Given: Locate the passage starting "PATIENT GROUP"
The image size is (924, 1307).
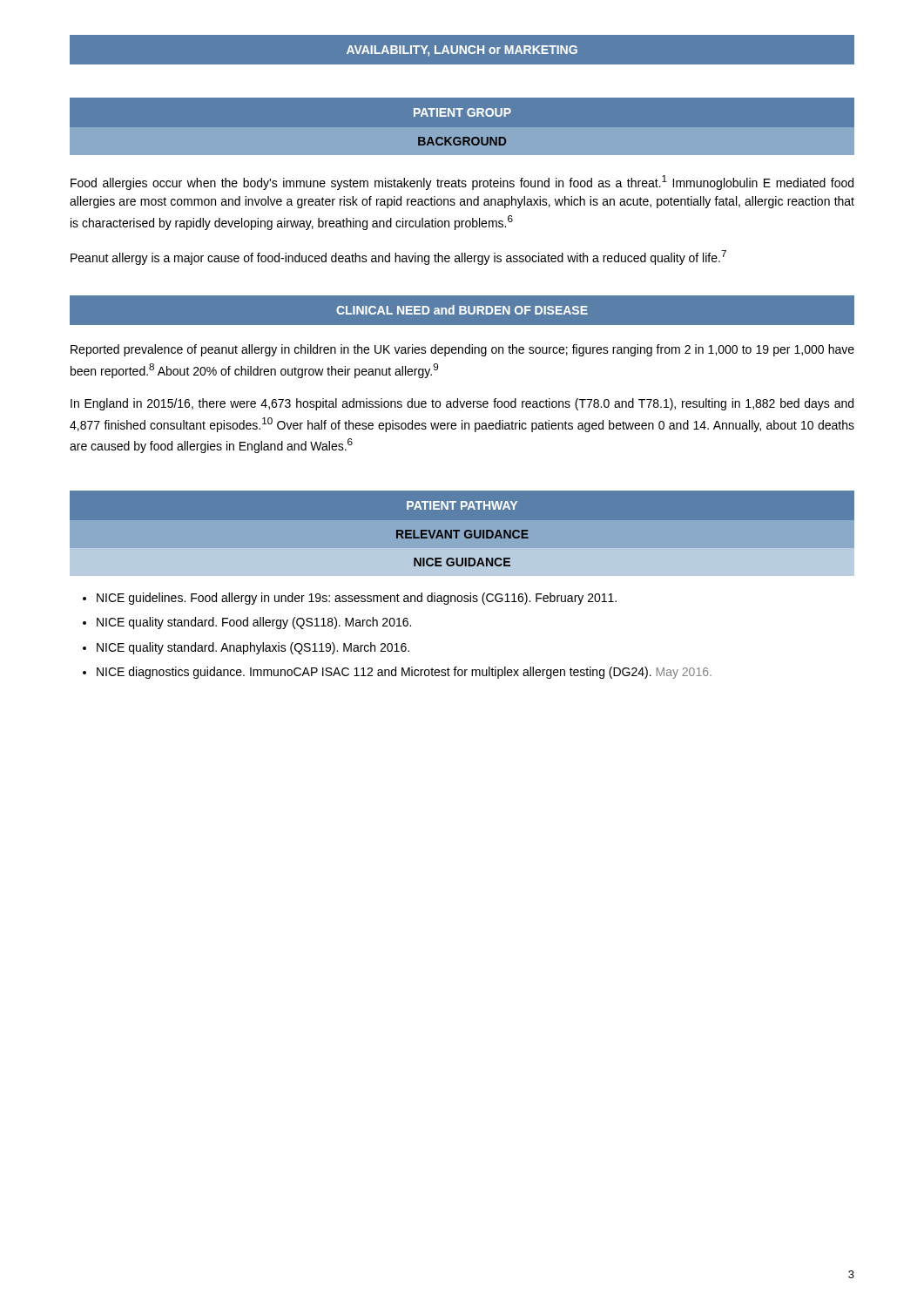Looking at the screenshot, I should (x=462, y=112).
